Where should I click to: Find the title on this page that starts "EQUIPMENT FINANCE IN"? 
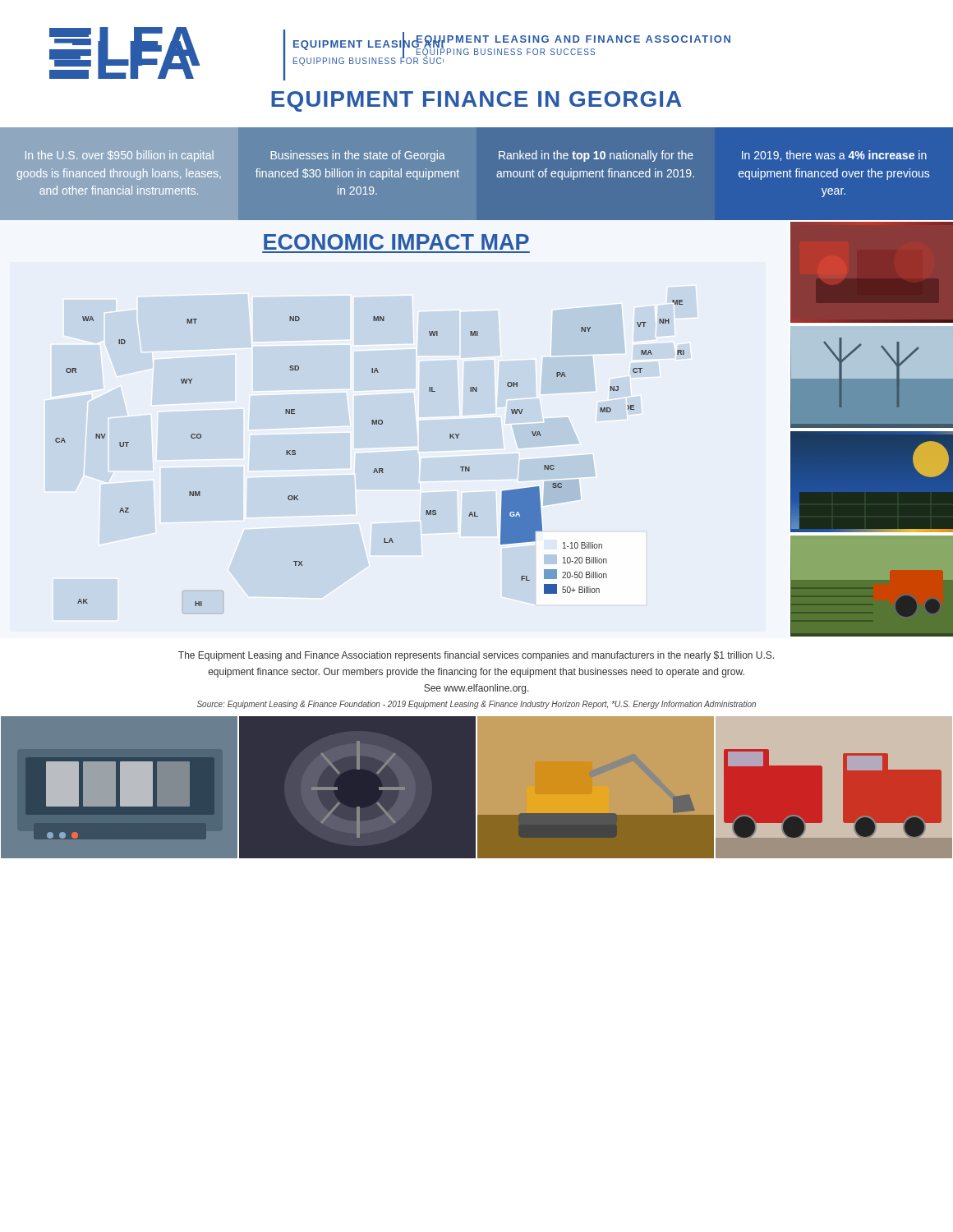476,99
